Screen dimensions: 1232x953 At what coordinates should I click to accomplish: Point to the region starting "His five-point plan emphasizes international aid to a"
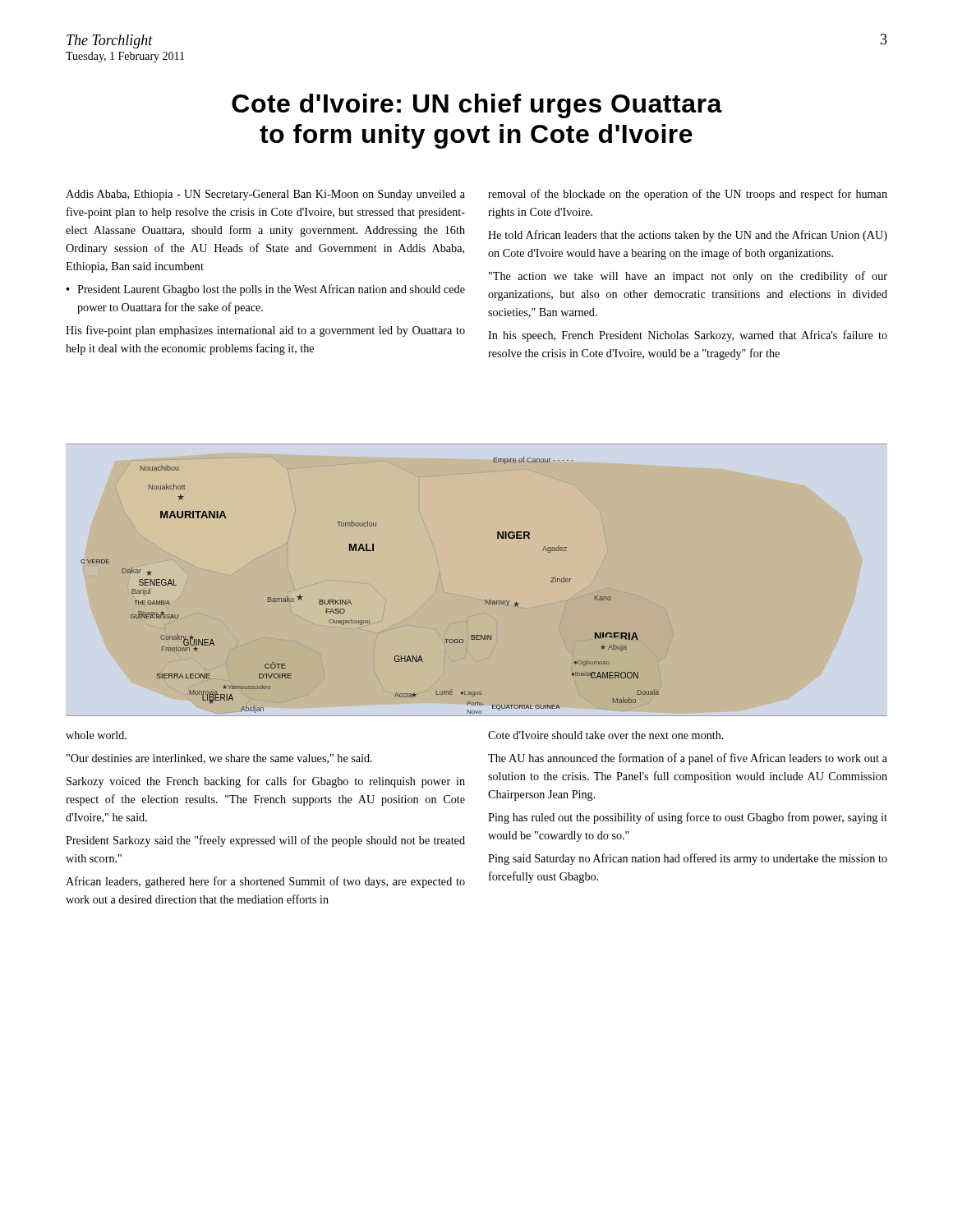click(265, 339)
